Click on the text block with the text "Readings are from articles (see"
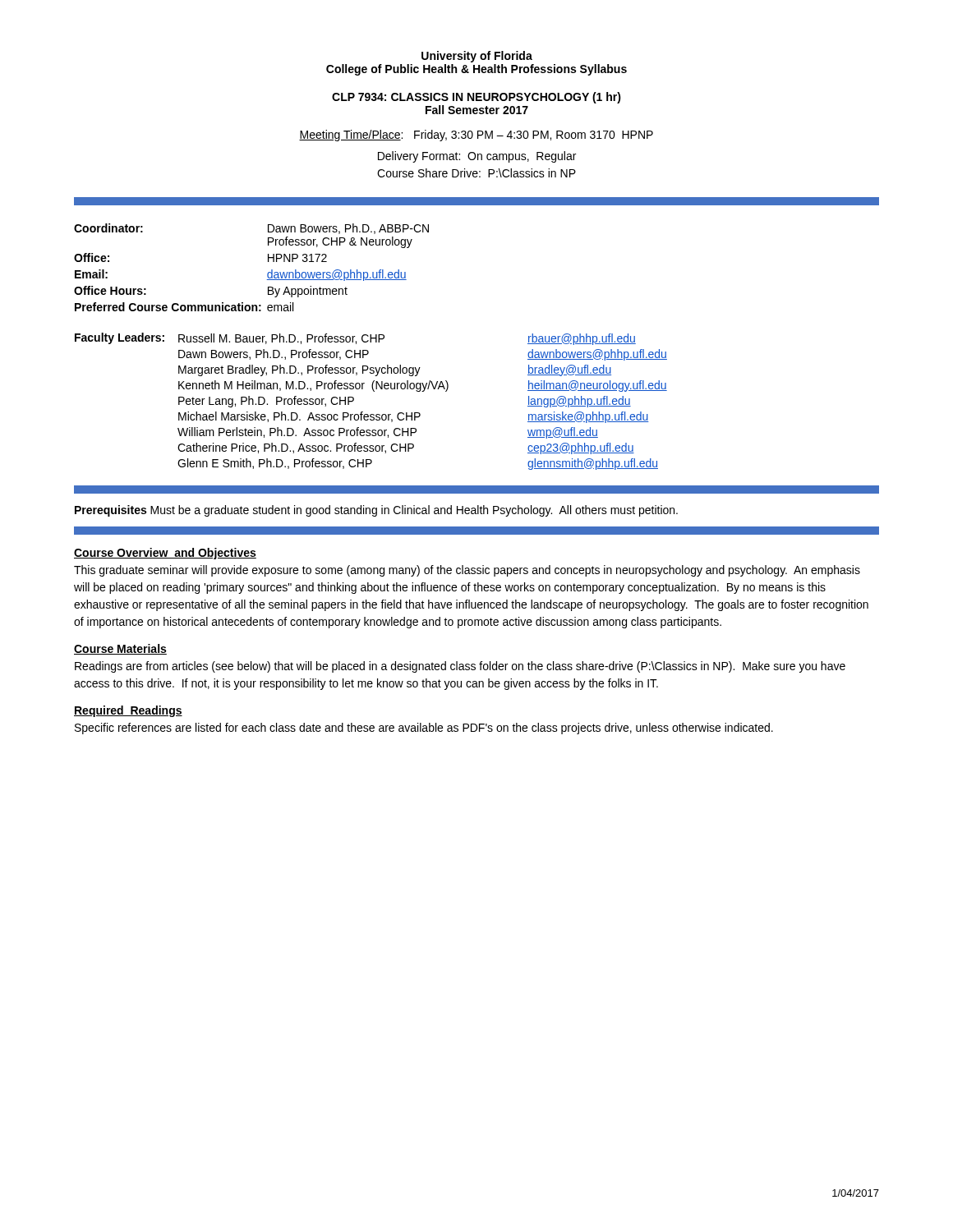 pyautogui.click(x=460, y=675)
